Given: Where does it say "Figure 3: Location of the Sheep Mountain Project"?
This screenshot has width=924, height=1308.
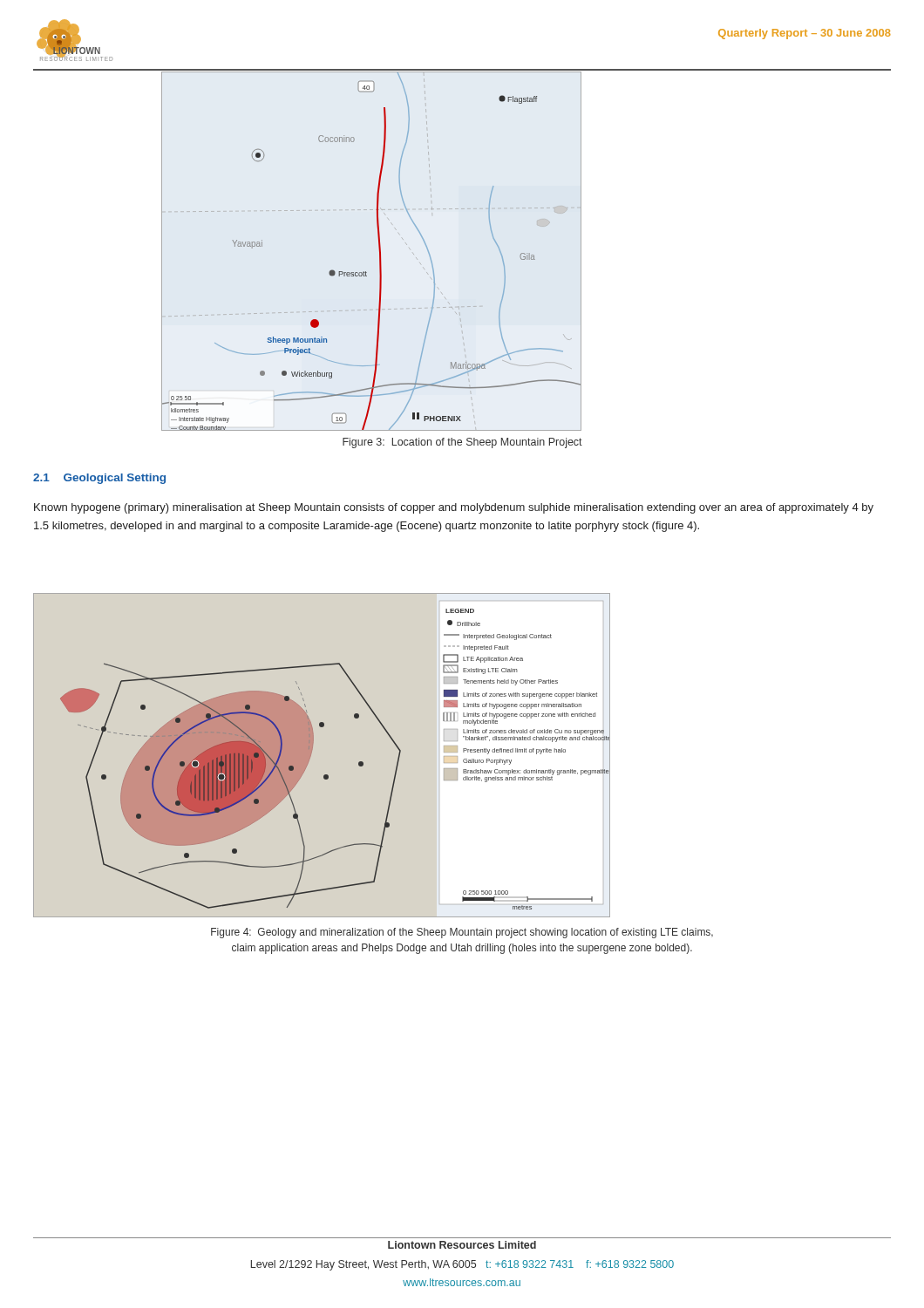Looking at the screenshot, I should [462, 442].
